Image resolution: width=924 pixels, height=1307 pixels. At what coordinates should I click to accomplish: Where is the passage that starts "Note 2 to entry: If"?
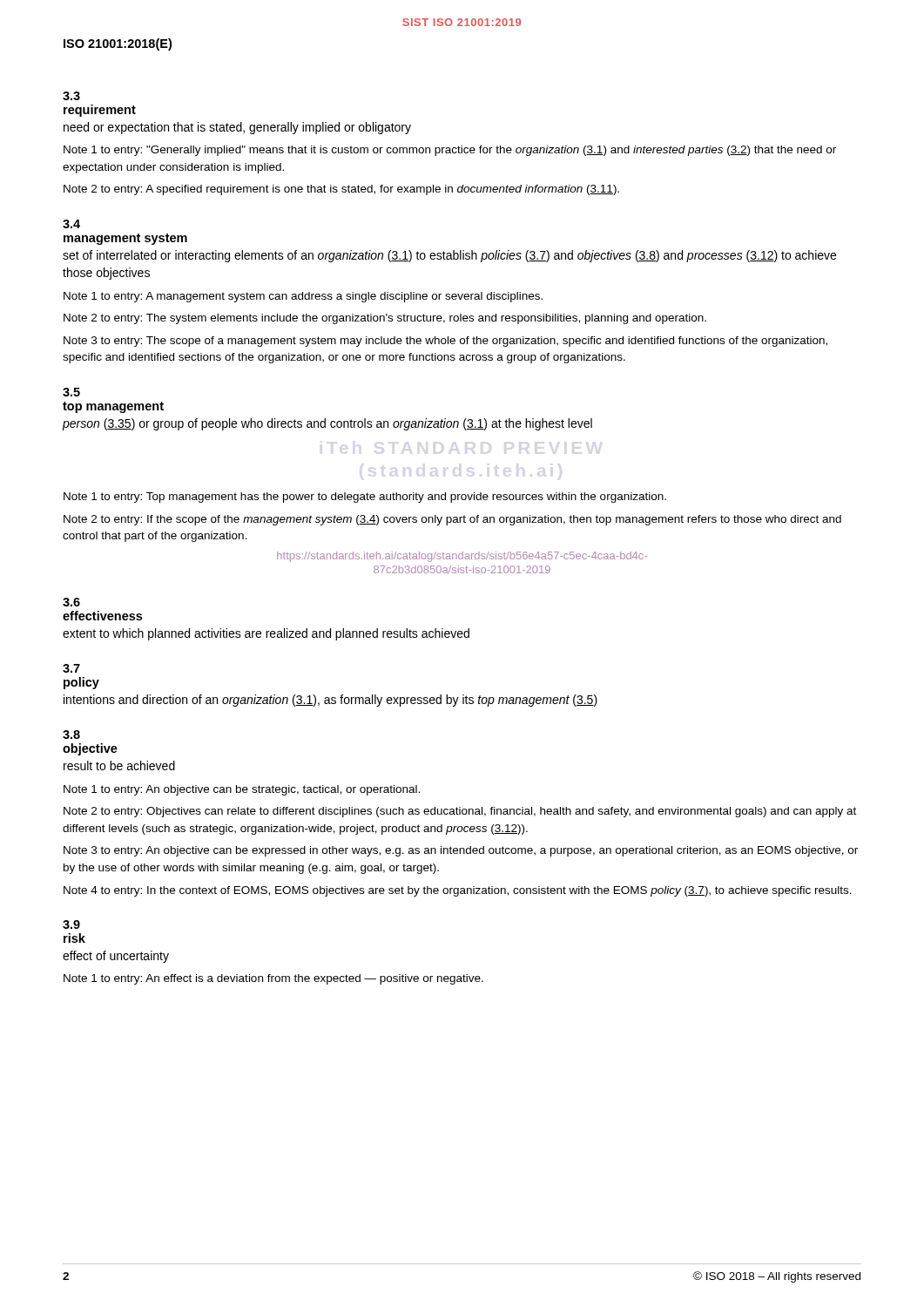452,527
